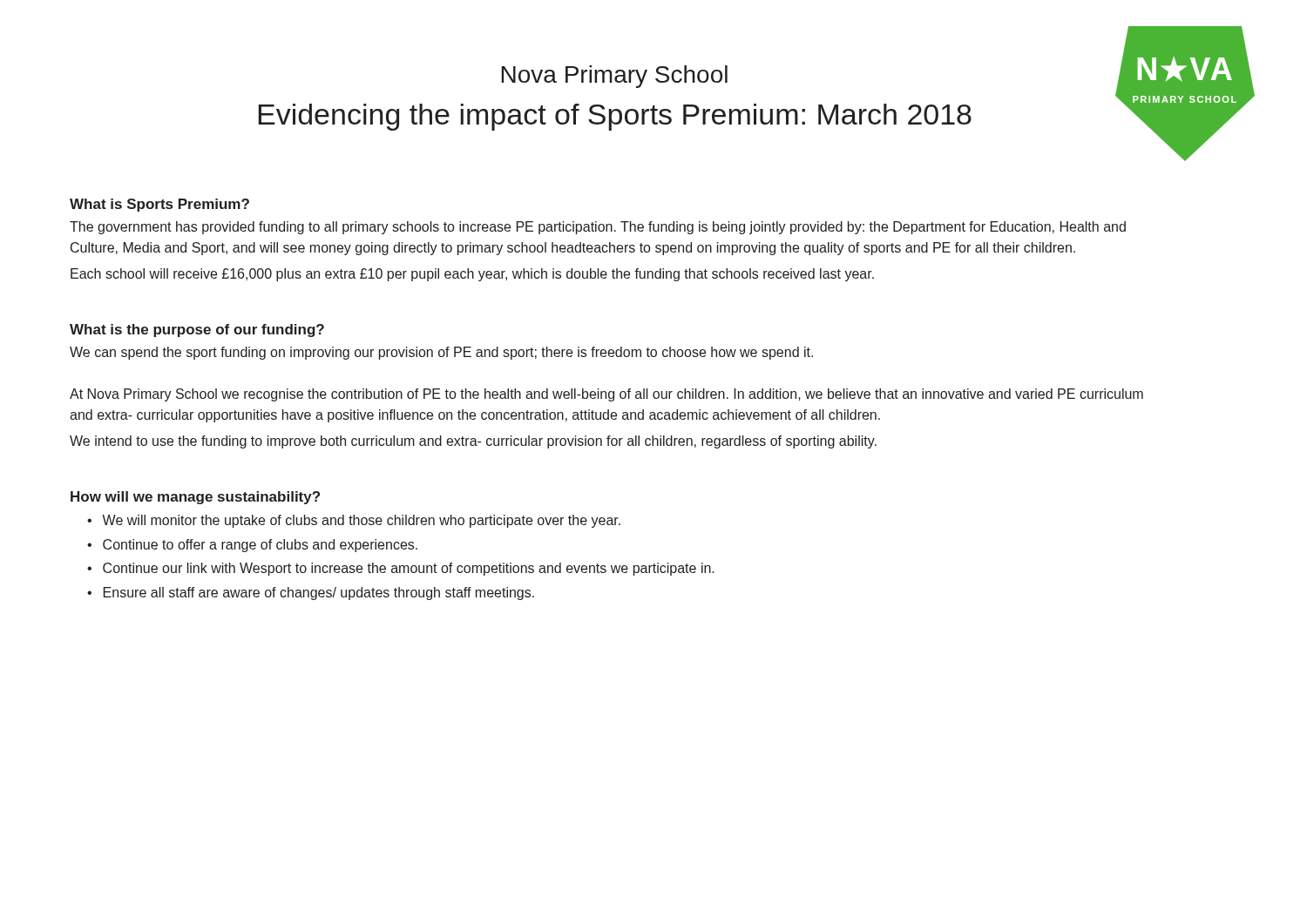The width and height of the screenshot is (1307, 924).
Task: Select the passage starting "We intend to use"
Action: tap(474, 441)
